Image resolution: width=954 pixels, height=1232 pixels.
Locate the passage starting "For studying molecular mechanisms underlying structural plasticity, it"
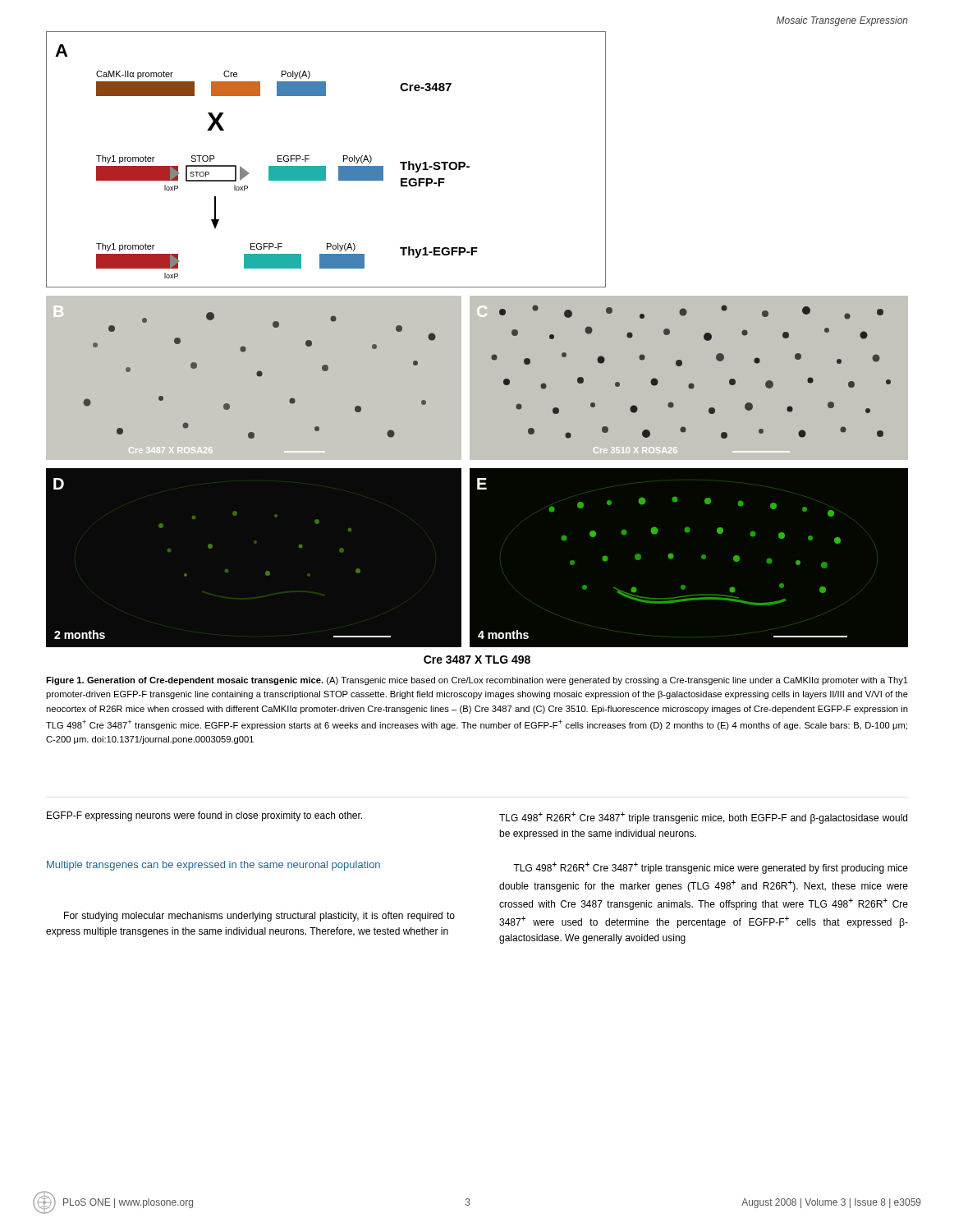point(250,924)
